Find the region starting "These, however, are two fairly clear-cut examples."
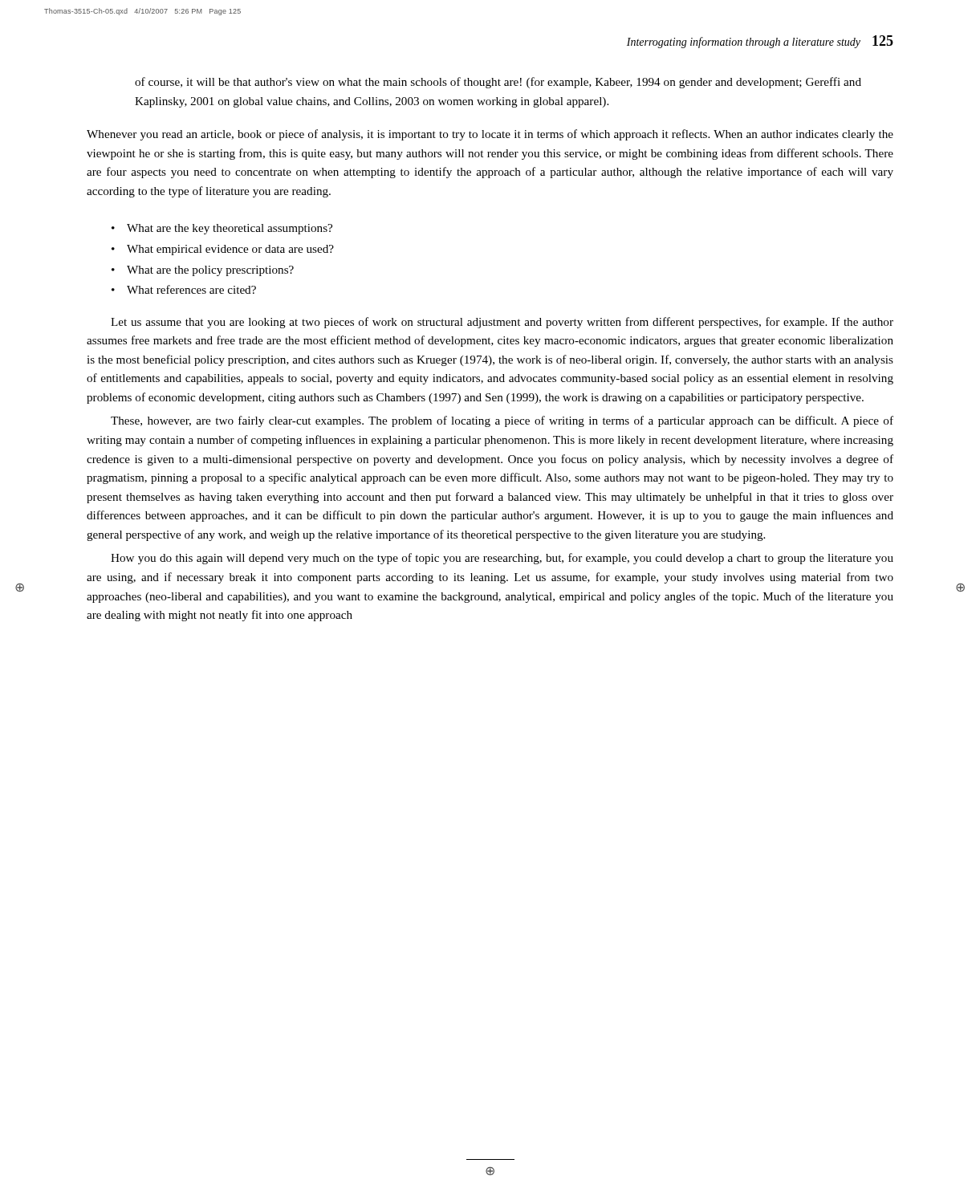 tap(490, 477)
